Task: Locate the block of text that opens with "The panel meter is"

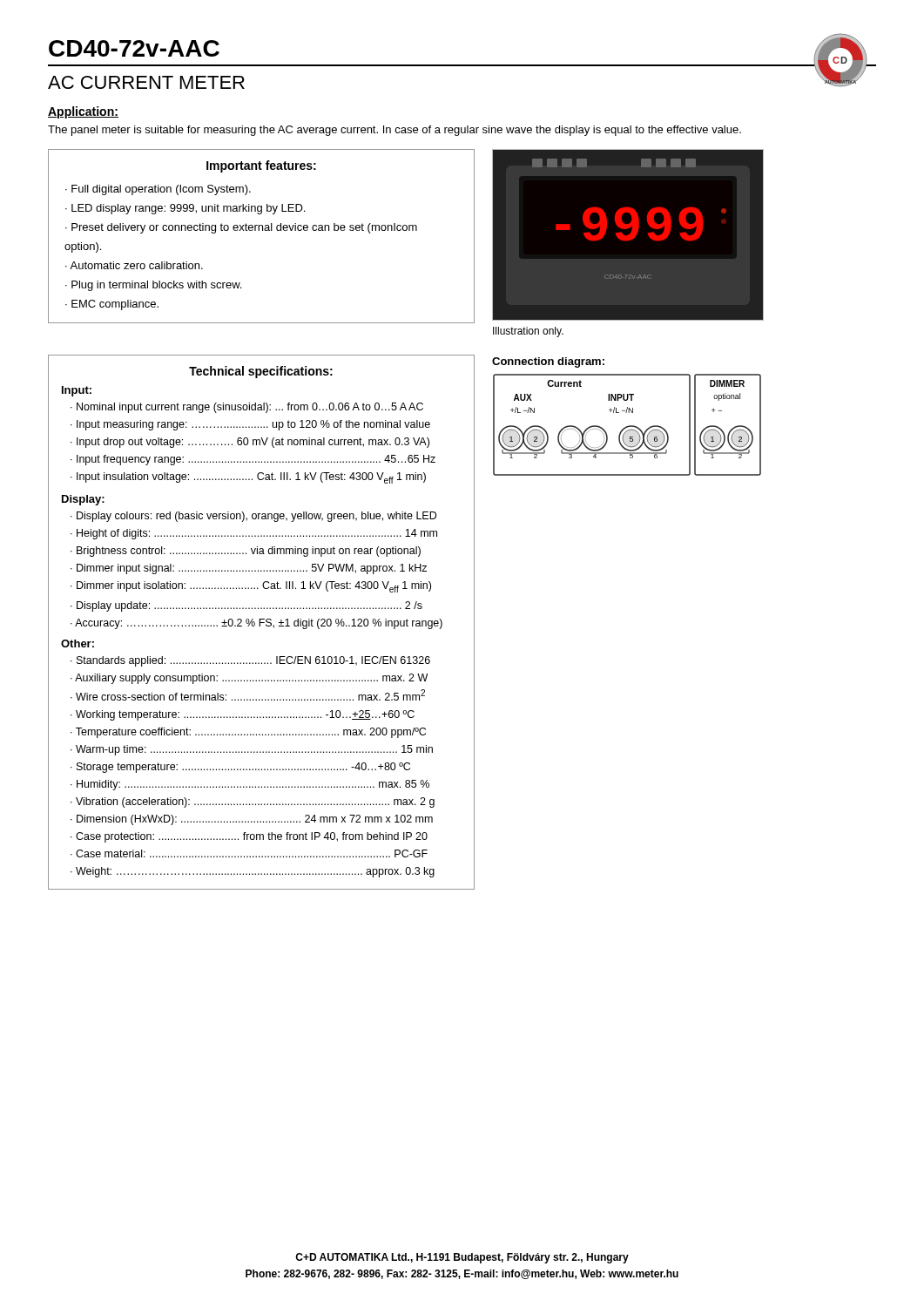Action: click(395, 129)
